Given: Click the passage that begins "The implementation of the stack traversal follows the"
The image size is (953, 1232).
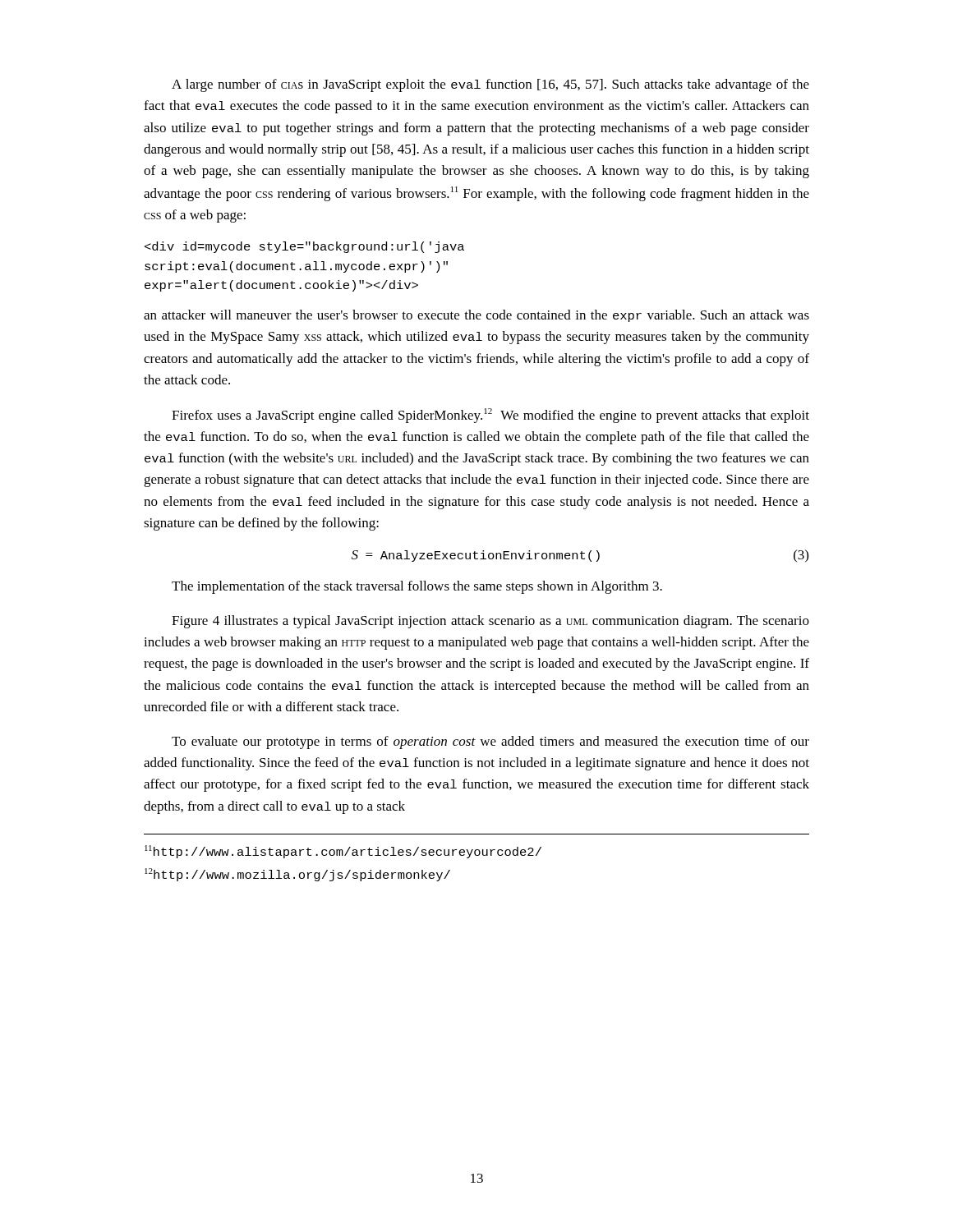Looking at the screenshot, I should 476,587.
